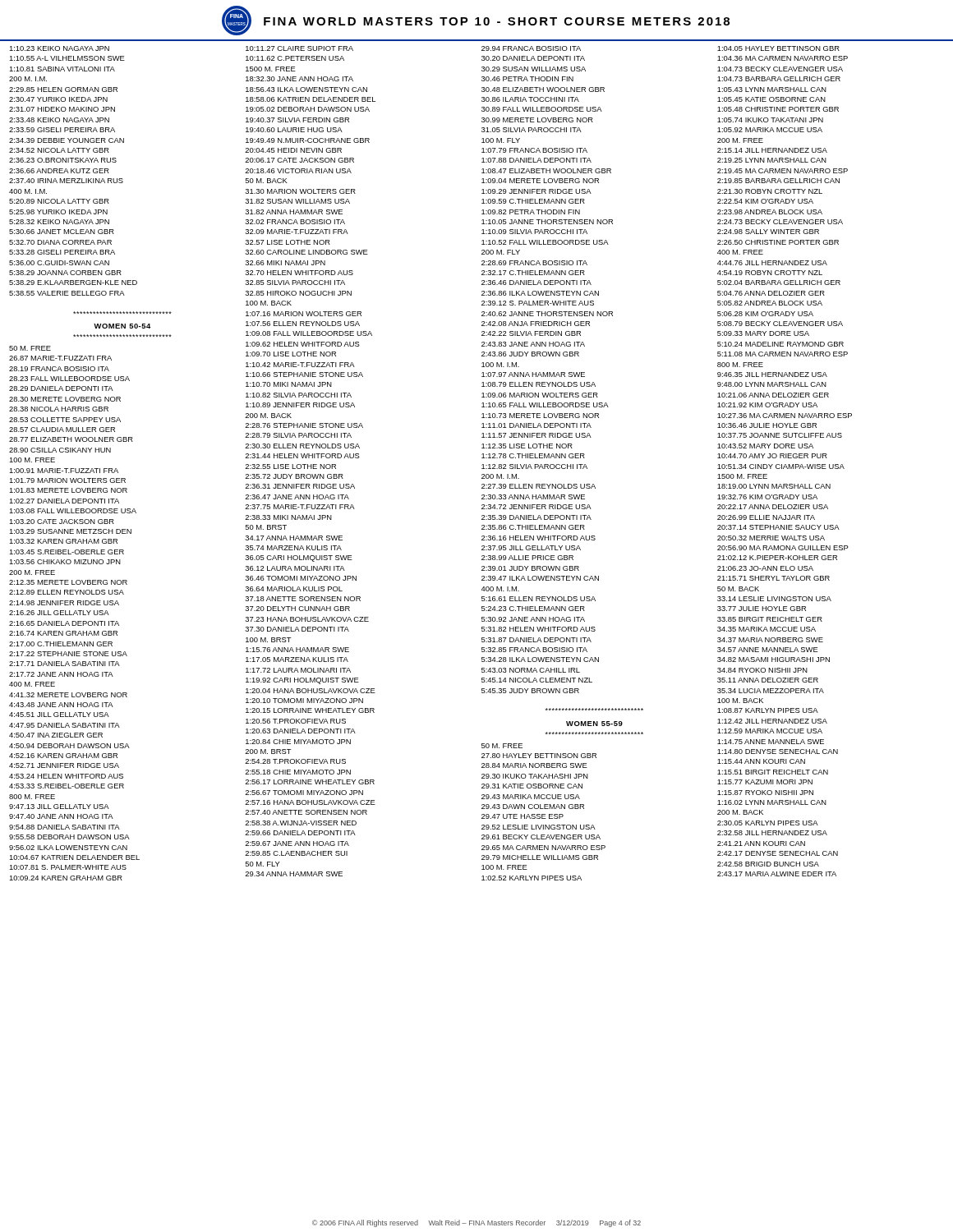Find the block on this page that starts "1:04.05 HAYLEY BETTINSON GBR"
The height and width of the screenshot is (1232, 953).
click(x=830, y=461)
